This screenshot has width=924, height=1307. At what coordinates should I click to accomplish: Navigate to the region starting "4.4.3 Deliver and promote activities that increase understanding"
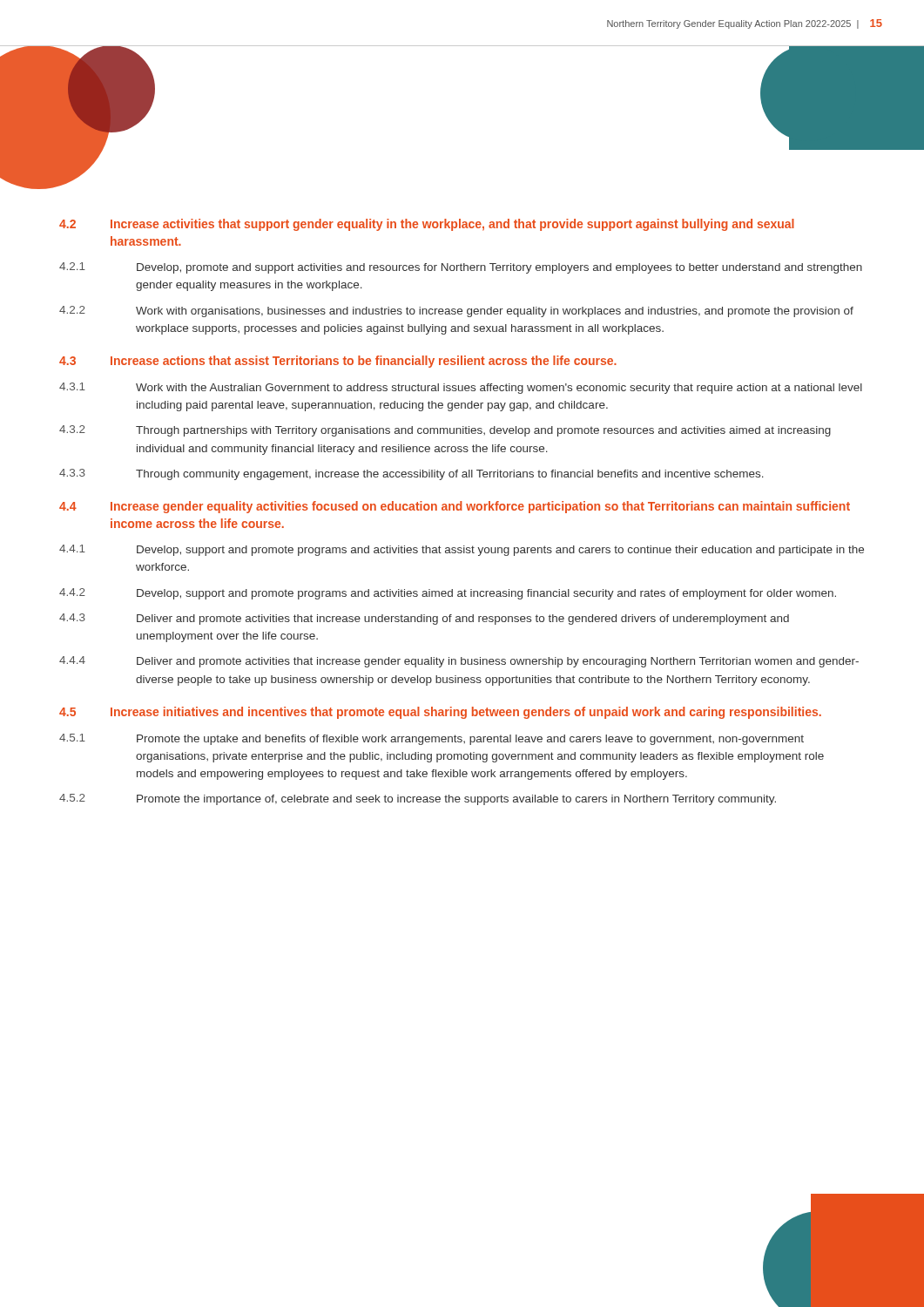click(x=462, y=627)
